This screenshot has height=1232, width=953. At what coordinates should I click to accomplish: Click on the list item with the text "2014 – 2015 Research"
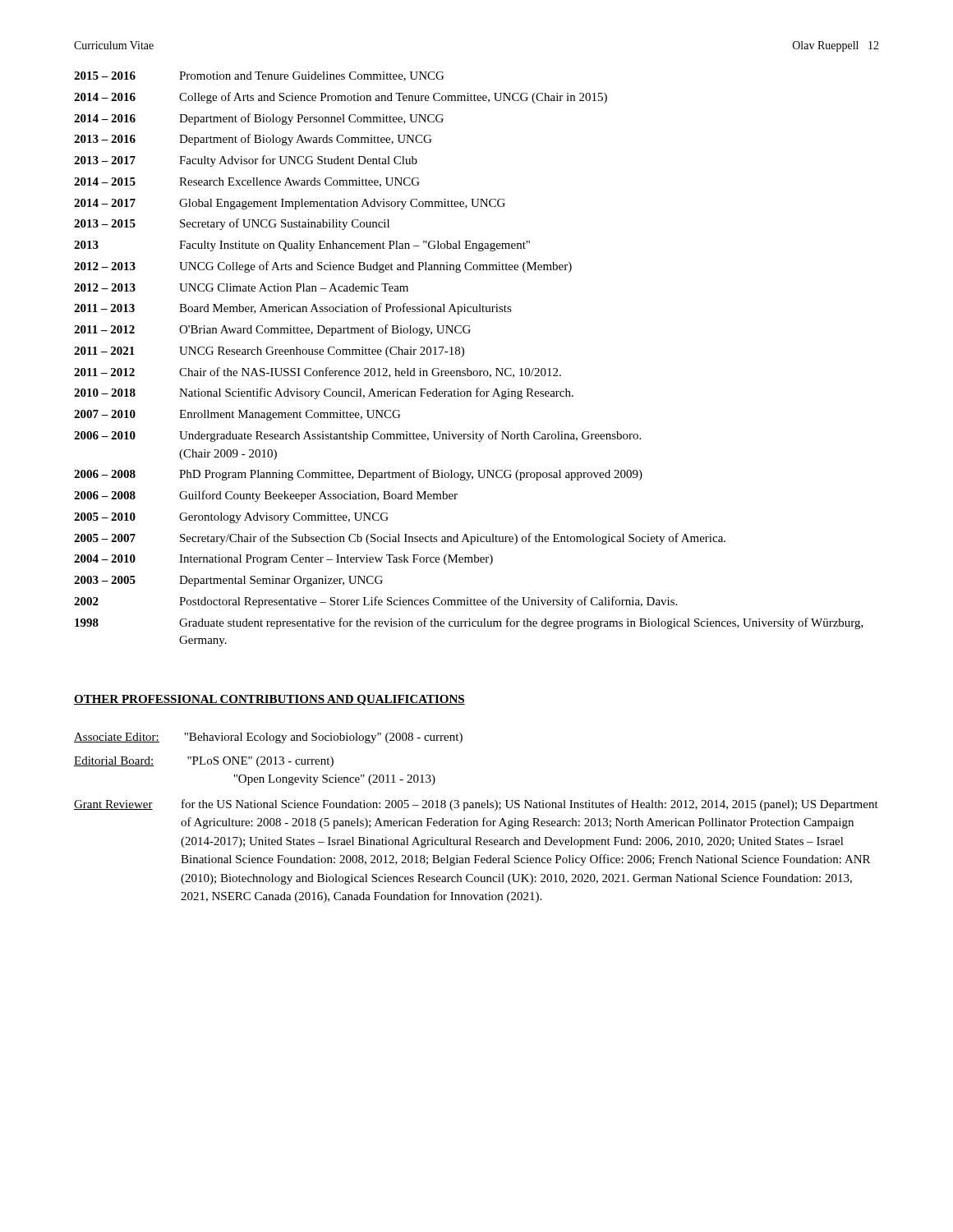click(x=247, y=182)
